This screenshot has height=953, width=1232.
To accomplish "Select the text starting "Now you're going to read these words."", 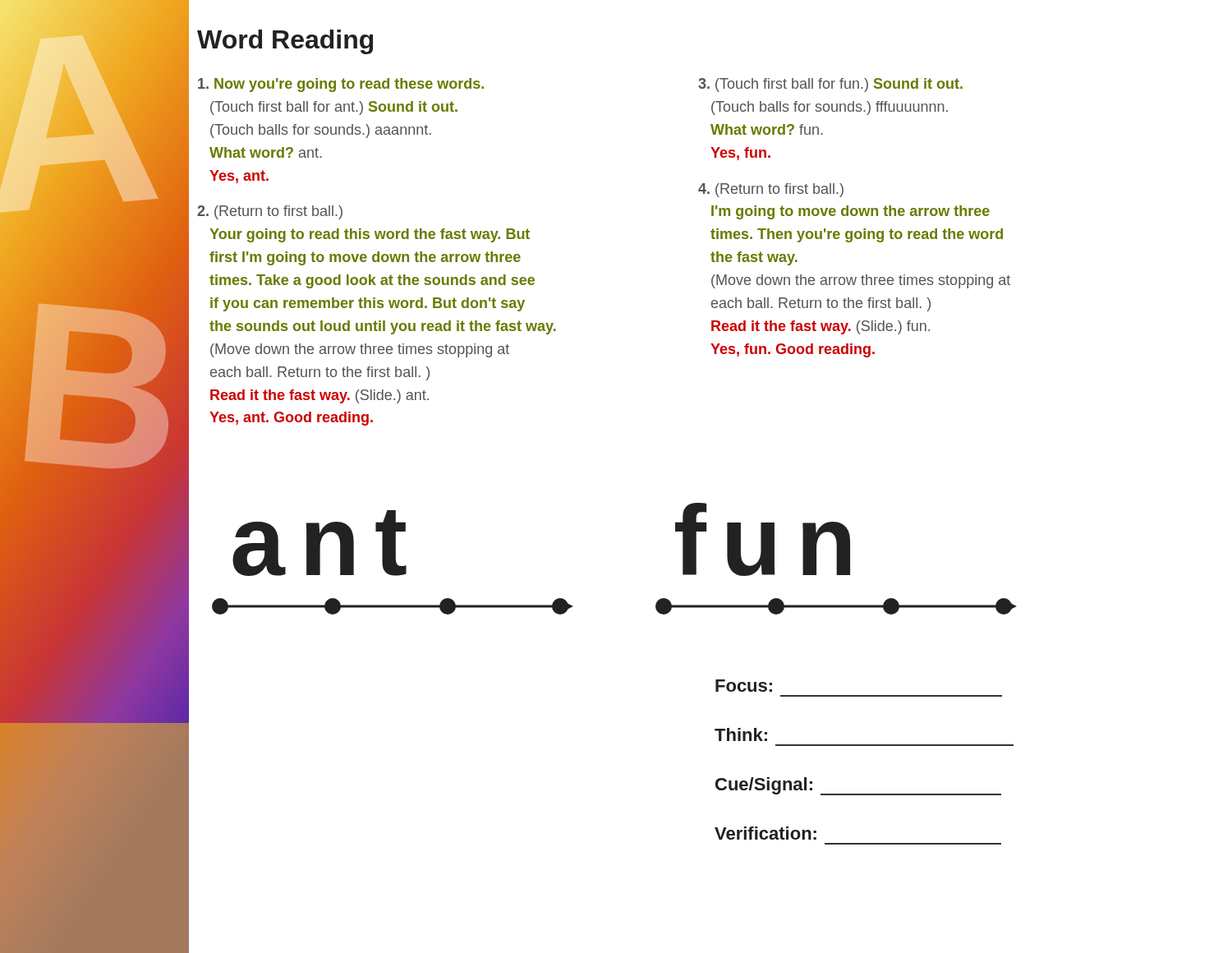I will coord(341,130).
